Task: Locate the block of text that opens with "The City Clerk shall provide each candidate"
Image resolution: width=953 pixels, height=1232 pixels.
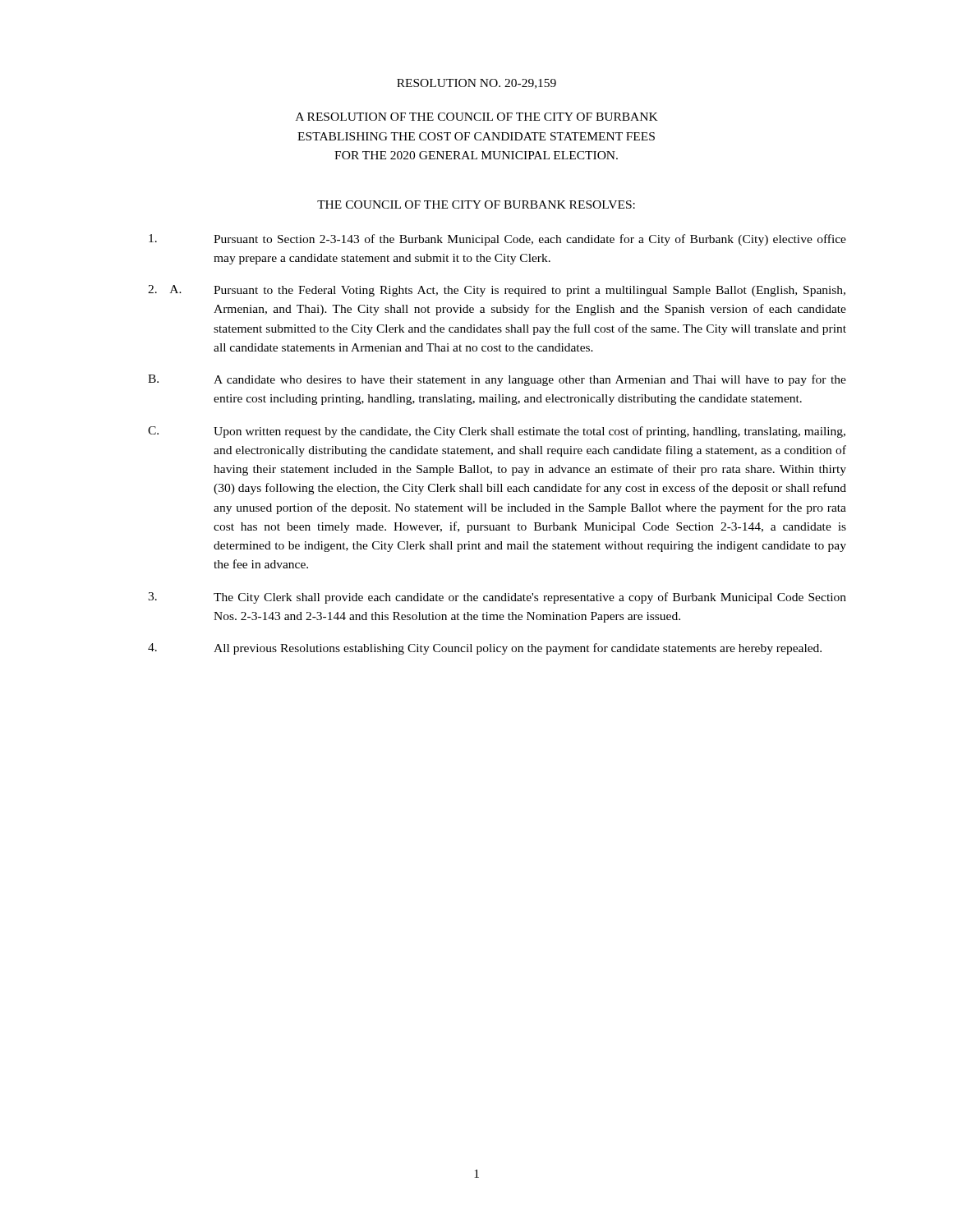Action: (476, 606)
